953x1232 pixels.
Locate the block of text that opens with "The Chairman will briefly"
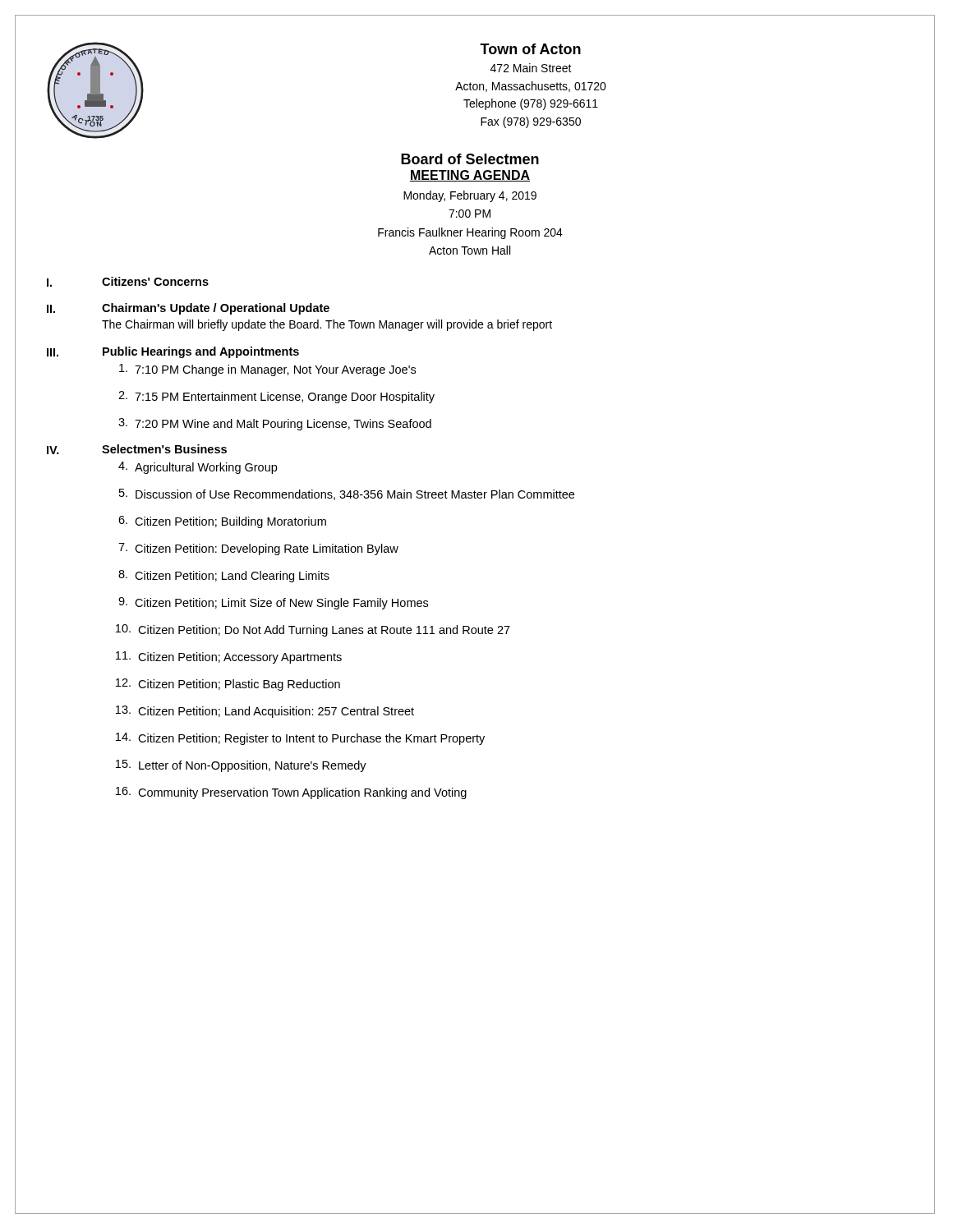tap(327, 324)
